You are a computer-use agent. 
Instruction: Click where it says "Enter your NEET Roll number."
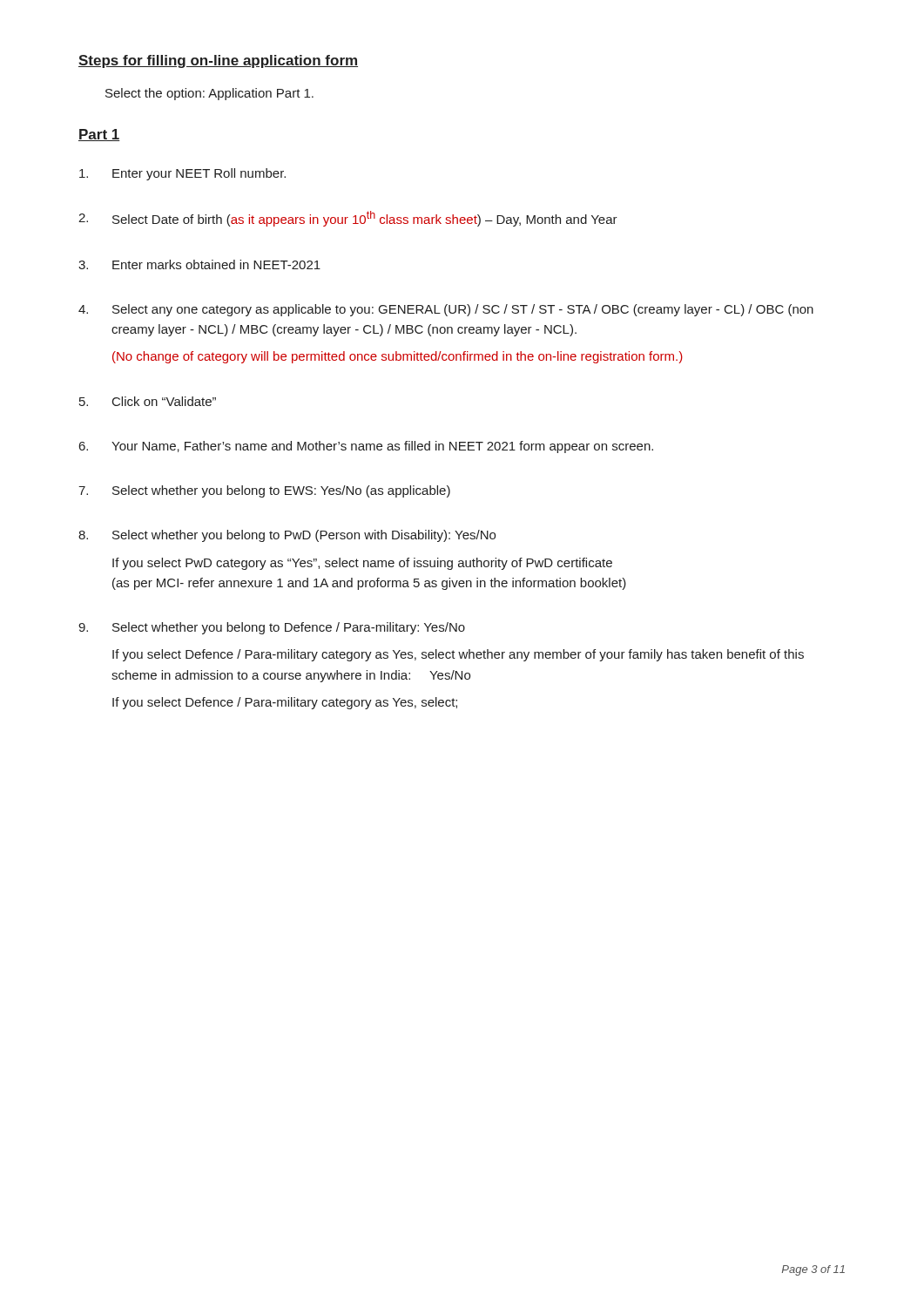tap(182, 174)
